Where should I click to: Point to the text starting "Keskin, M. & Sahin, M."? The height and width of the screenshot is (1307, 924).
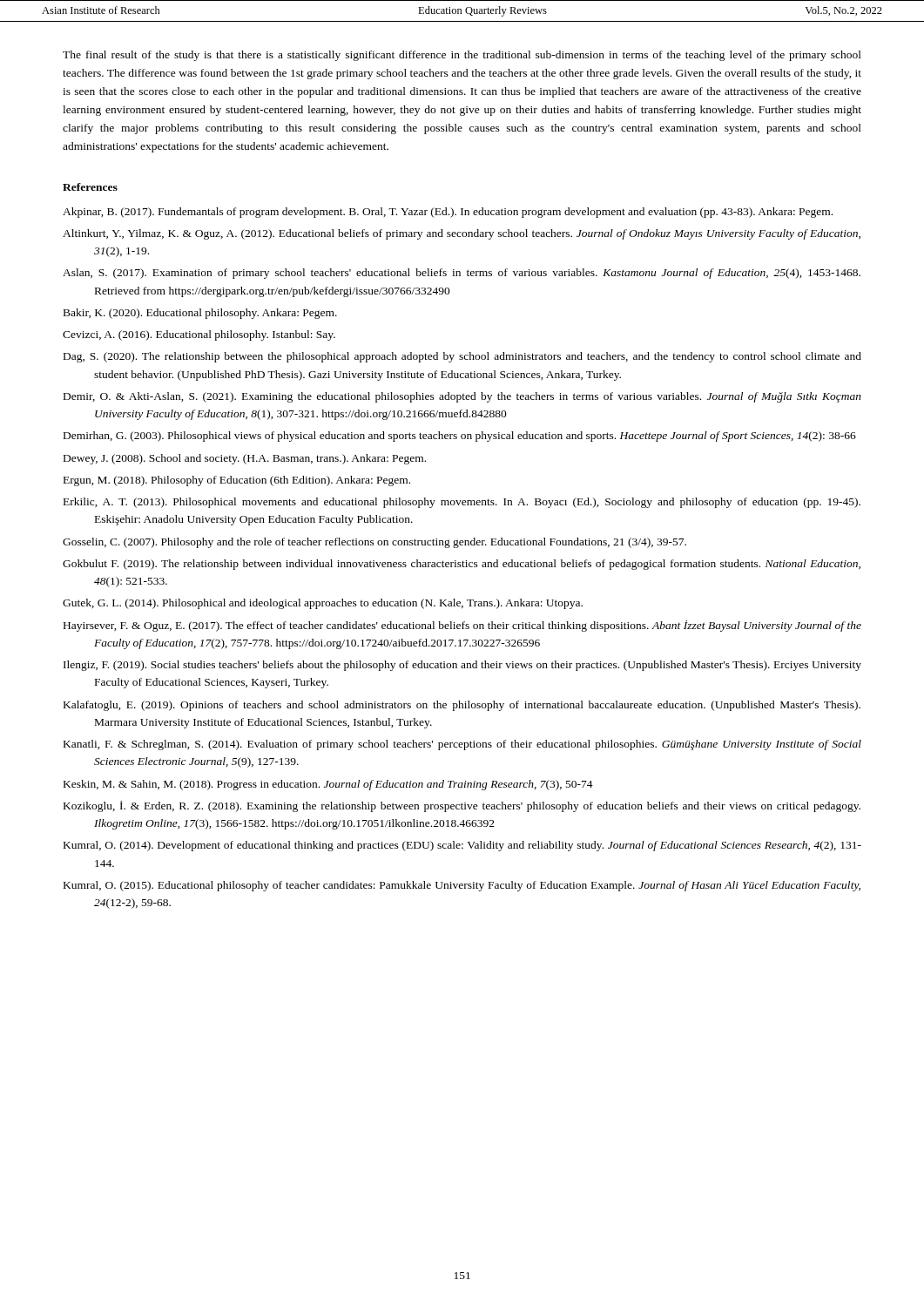tap(328, 783)
